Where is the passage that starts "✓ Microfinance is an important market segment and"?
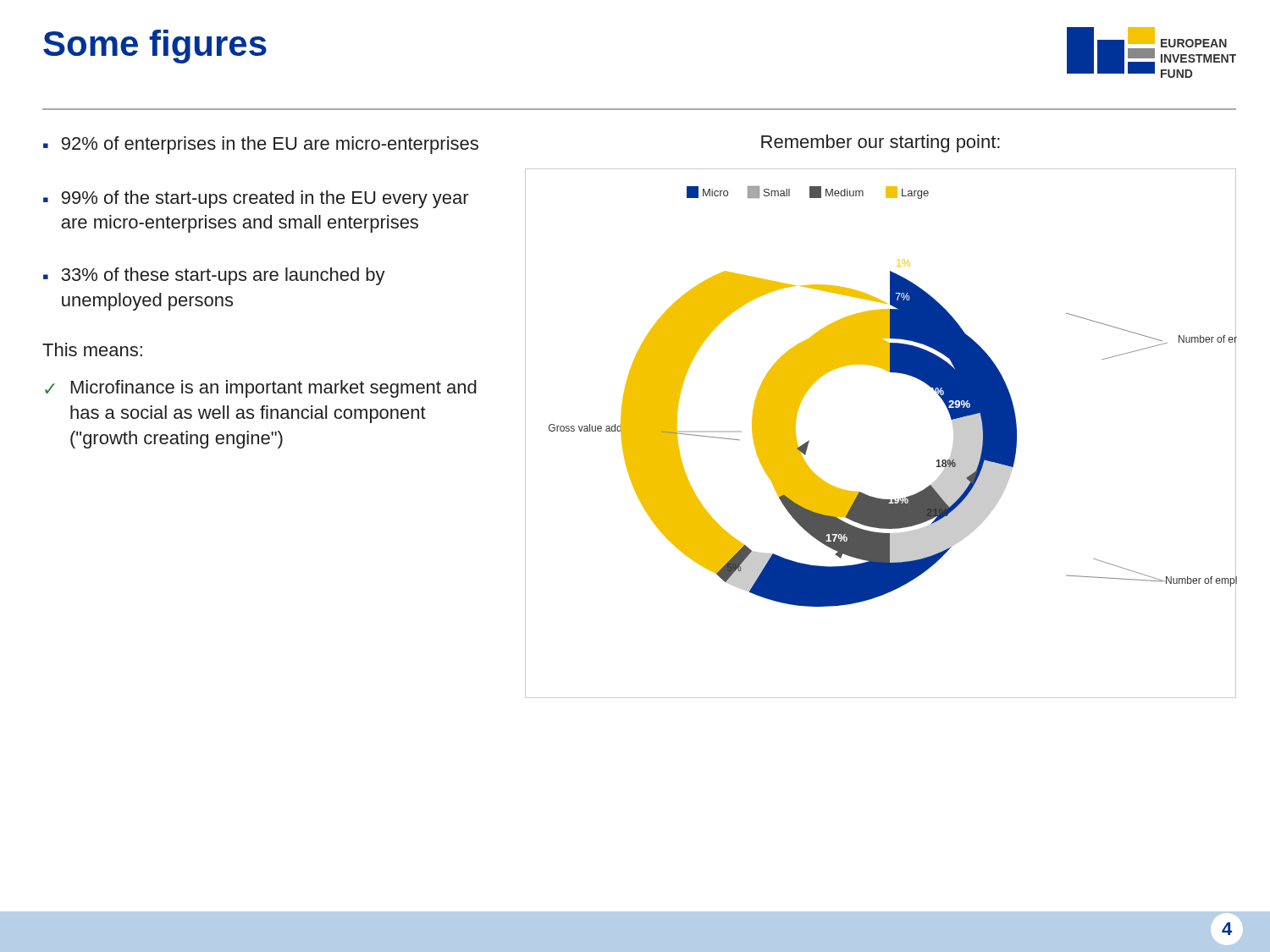 pos(267,413)
